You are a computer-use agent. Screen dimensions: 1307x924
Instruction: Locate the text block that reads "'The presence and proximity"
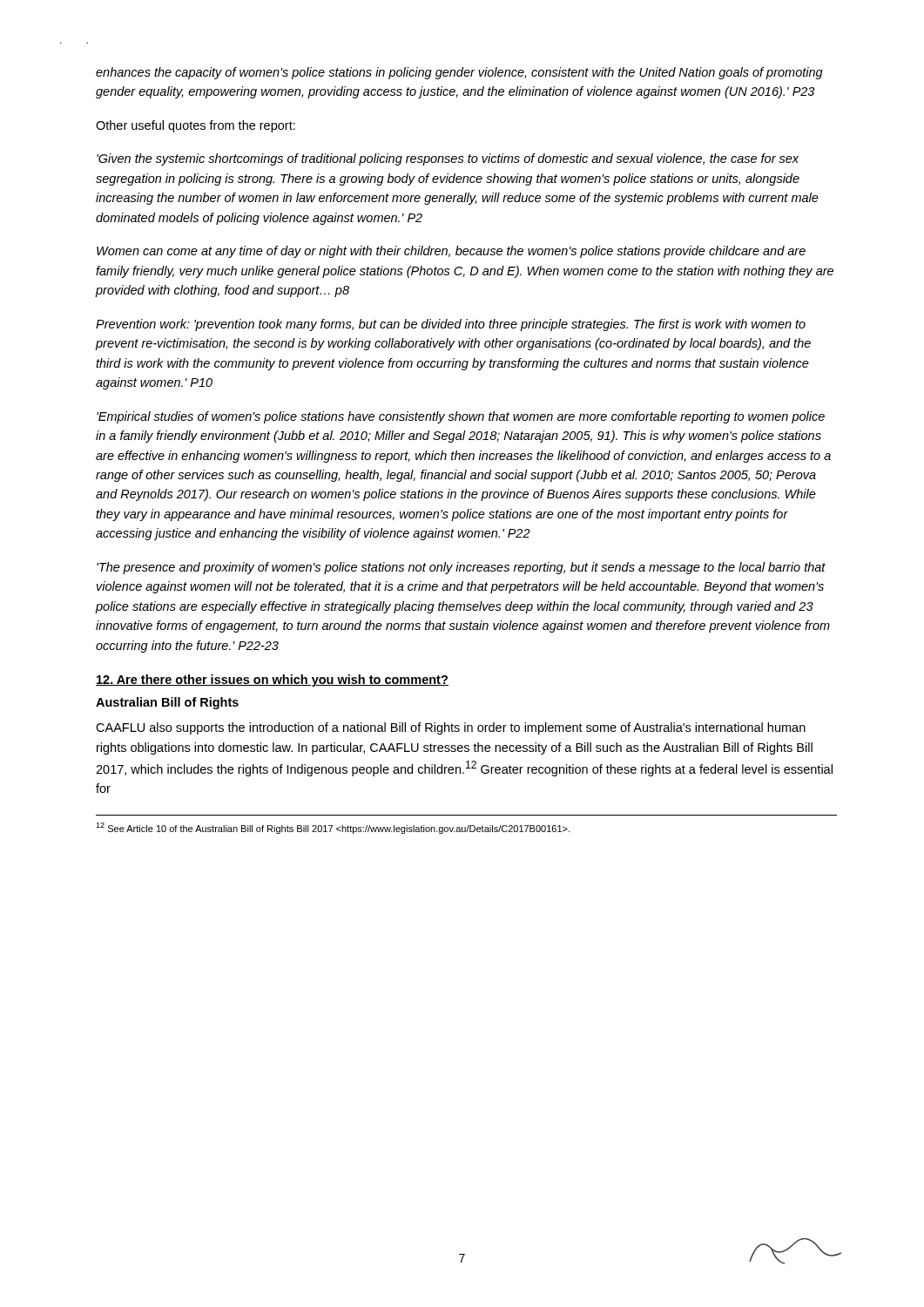point(463,606)
